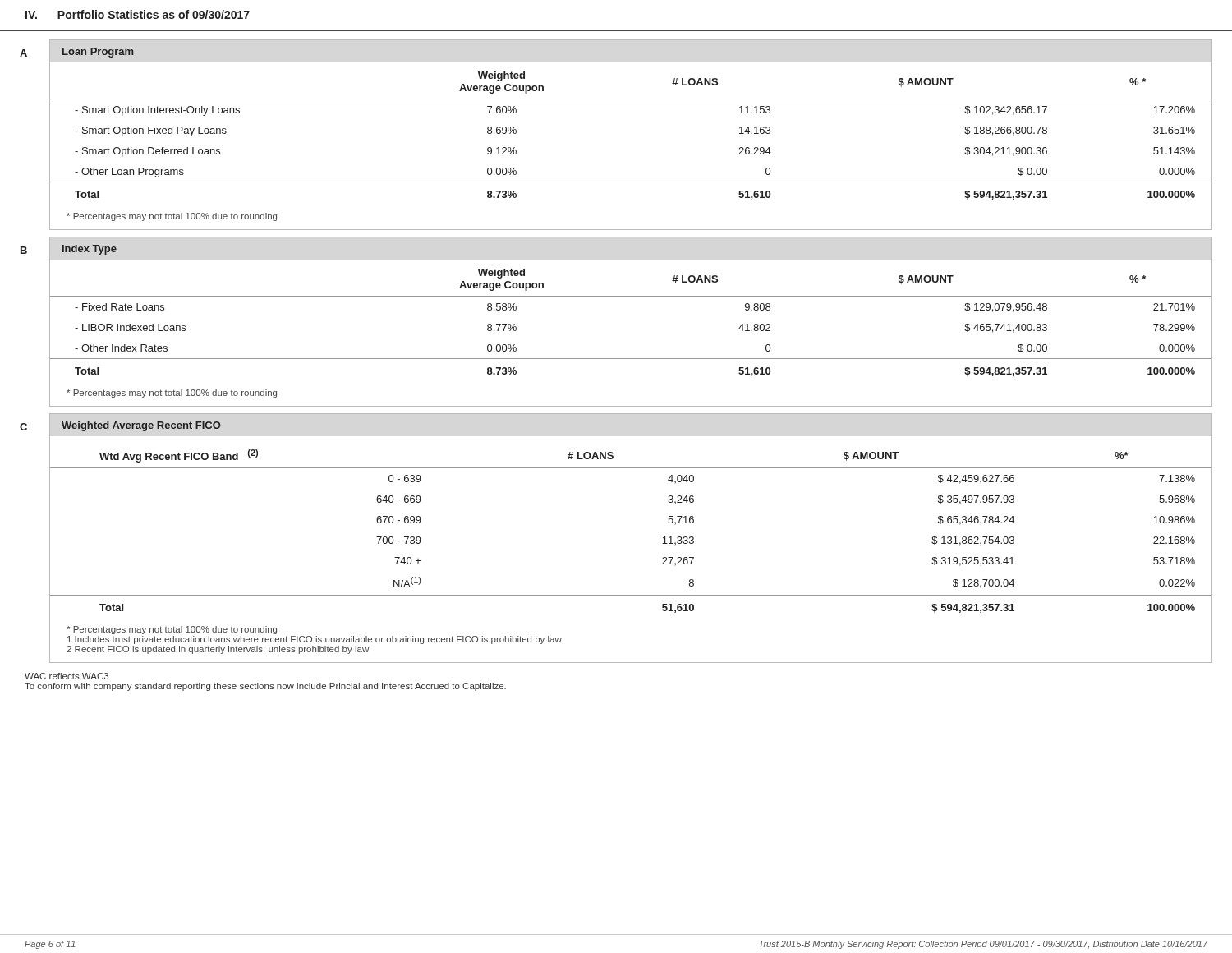Screen dimensions: 953x1232
Task: Click on the table containing "640 - 669"
Action: tap(631, 538)
